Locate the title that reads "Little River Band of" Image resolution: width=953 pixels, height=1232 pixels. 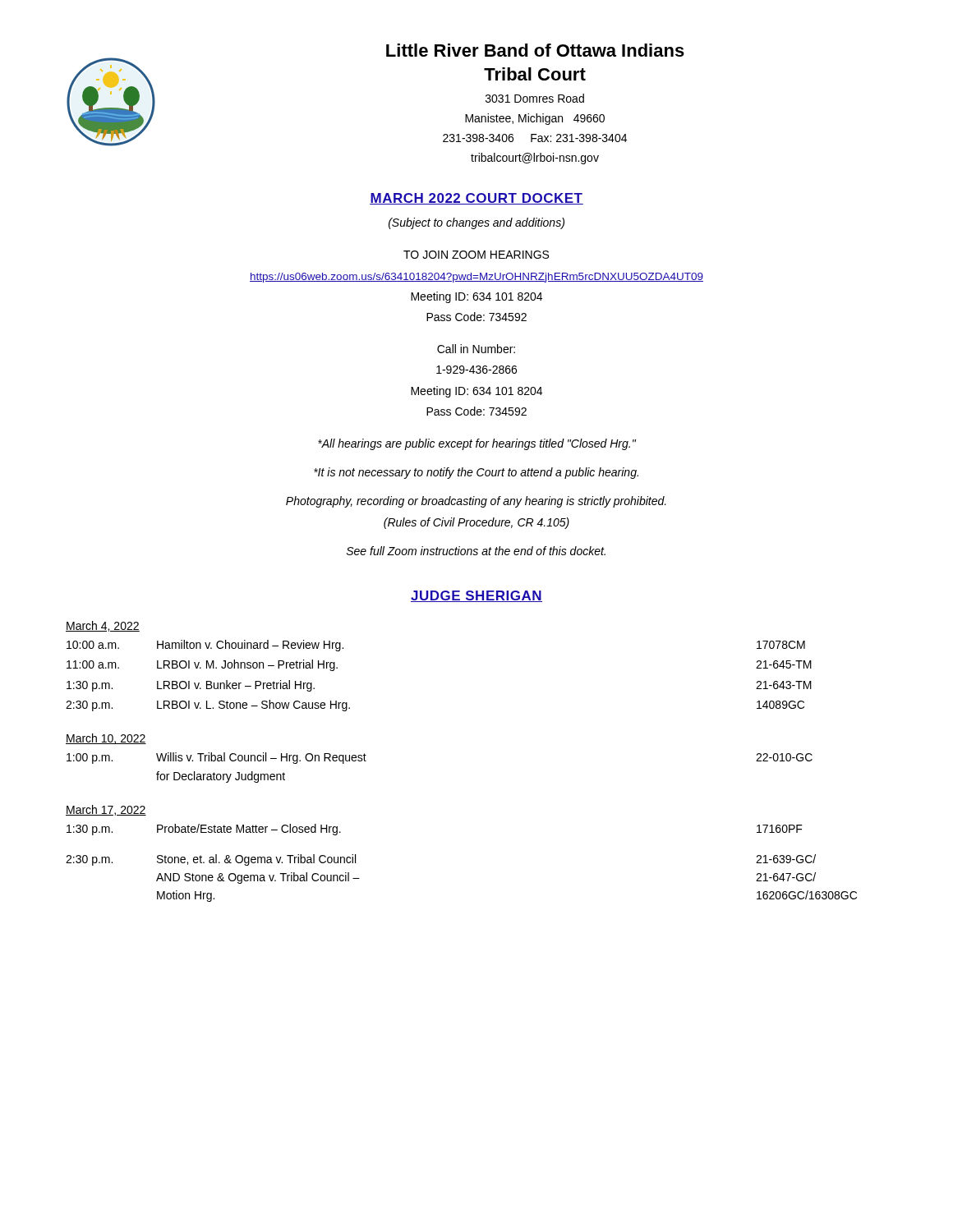click(535, 104)
